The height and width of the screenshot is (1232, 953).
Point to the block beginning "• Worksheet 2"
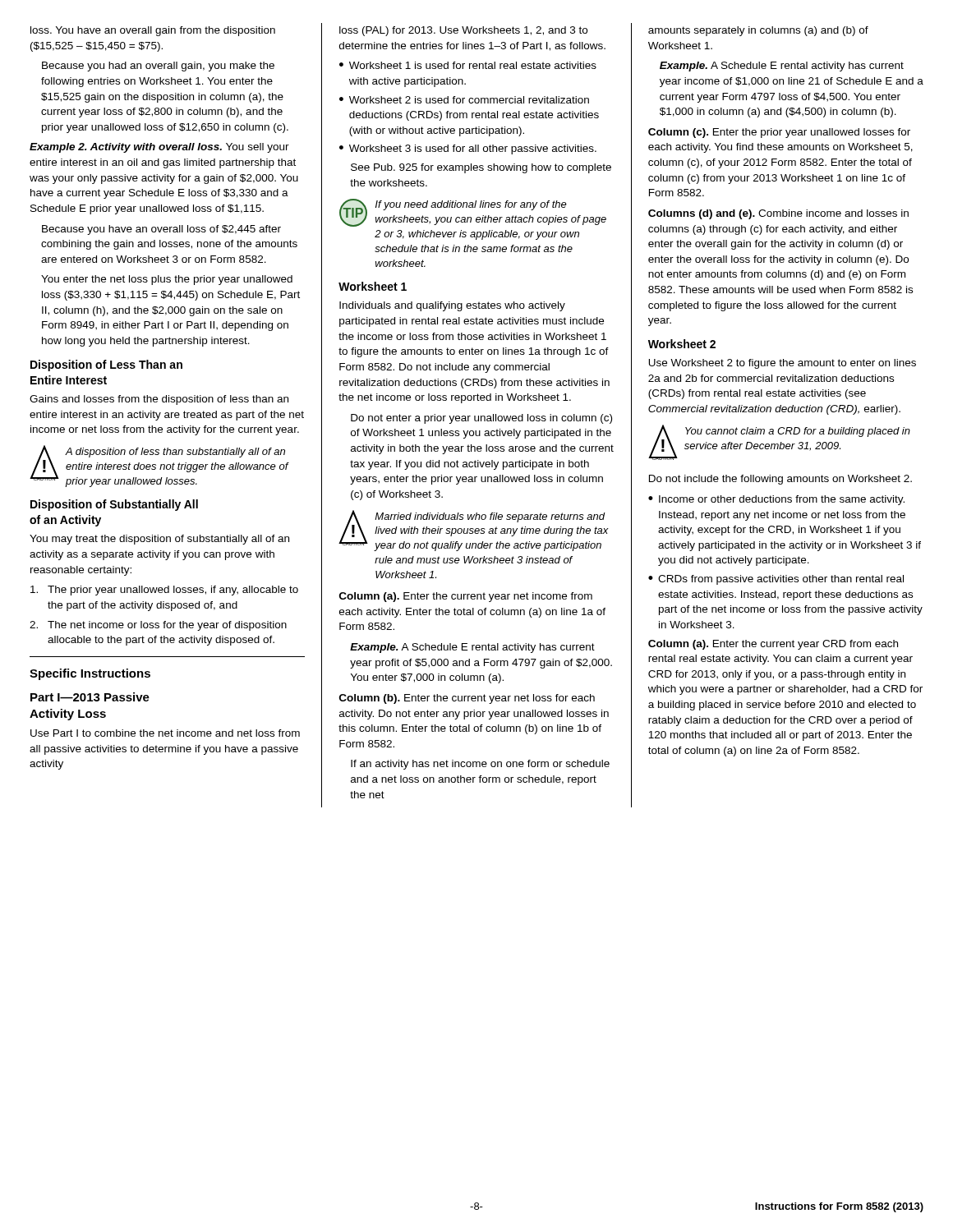[x=476, y=115]
